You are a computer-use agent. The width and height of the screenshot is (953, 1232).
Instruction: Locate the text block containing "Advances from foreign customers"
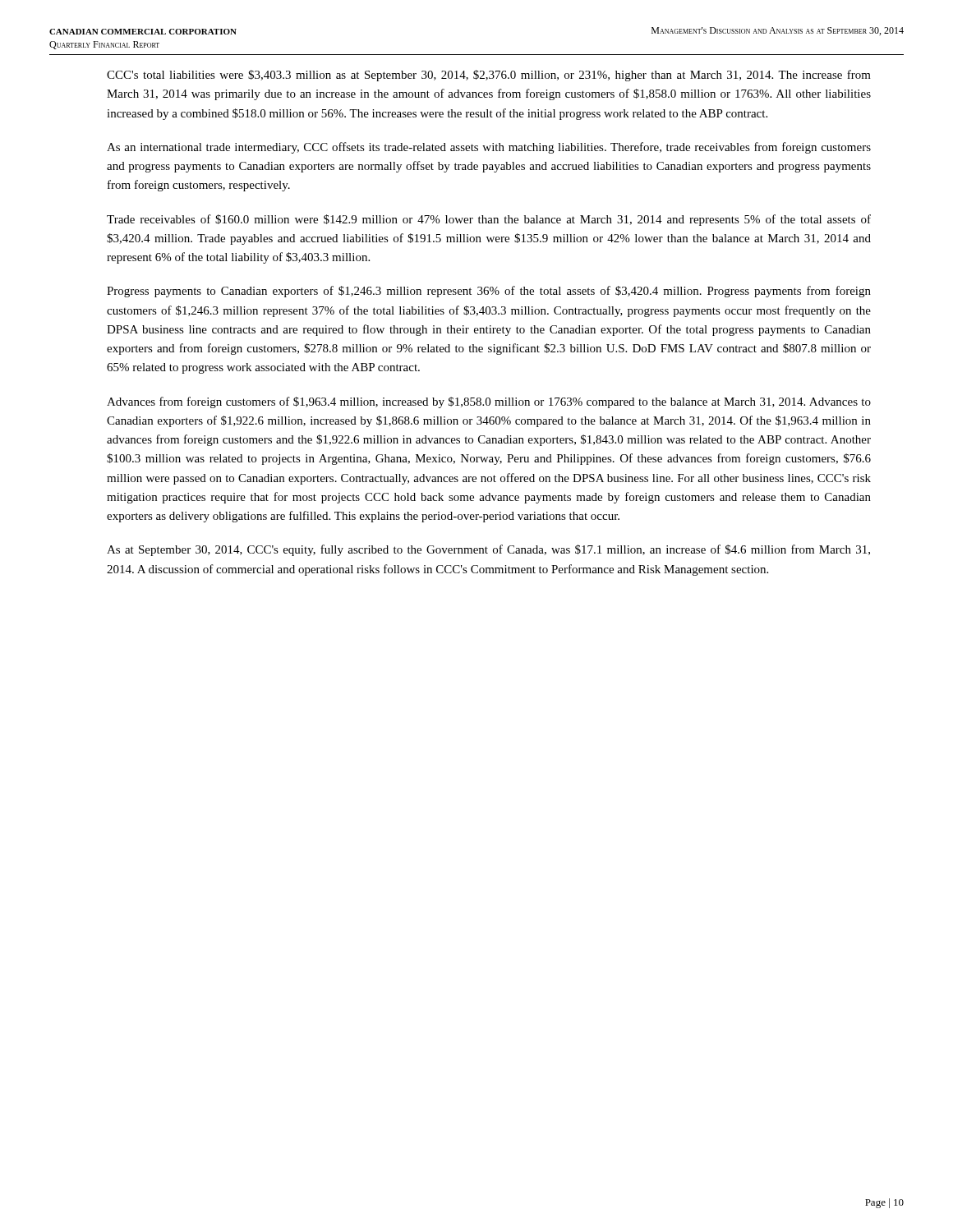point(489,458)
